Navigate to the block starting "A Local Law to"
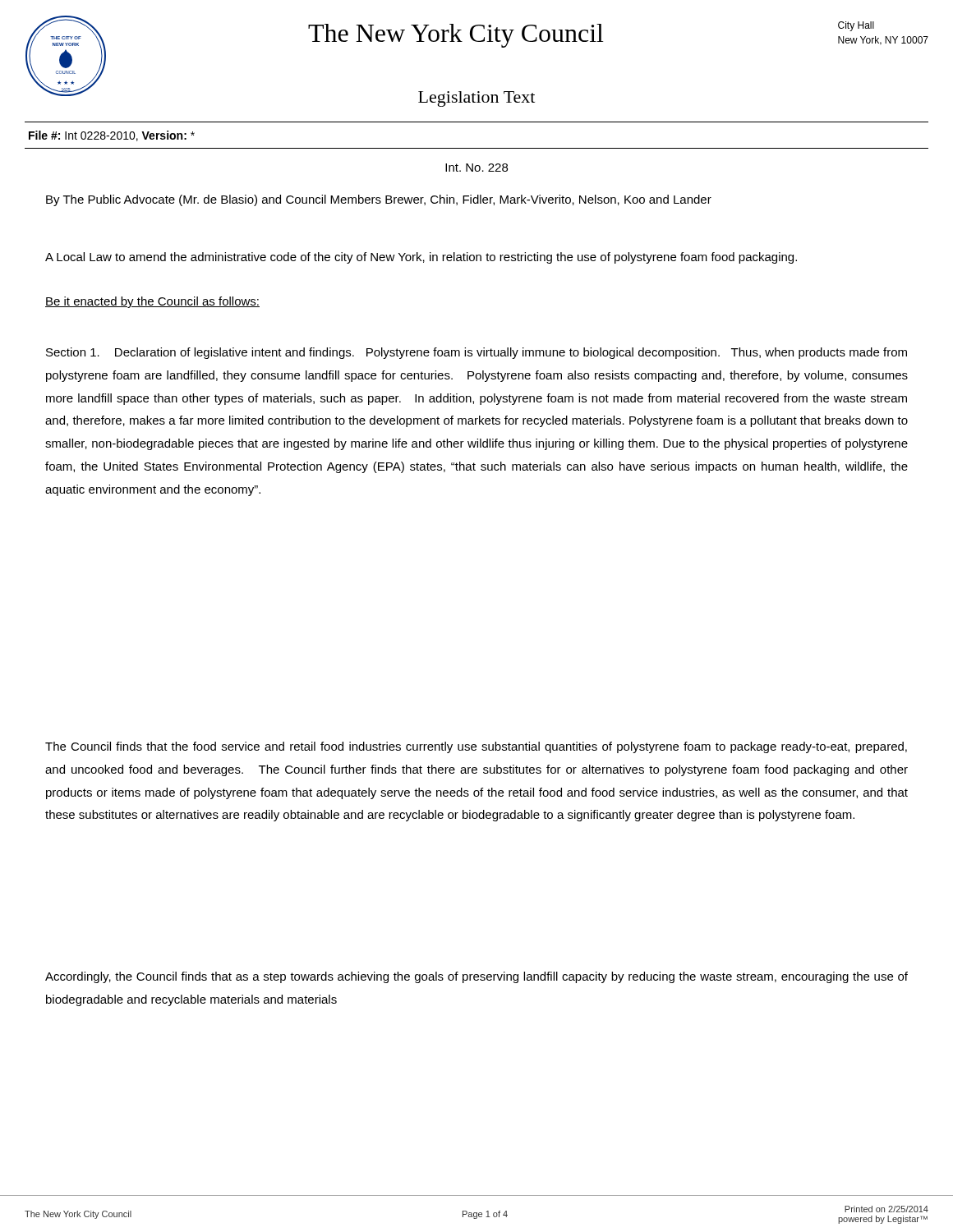 pyautogui.click(x=422, y=257)
